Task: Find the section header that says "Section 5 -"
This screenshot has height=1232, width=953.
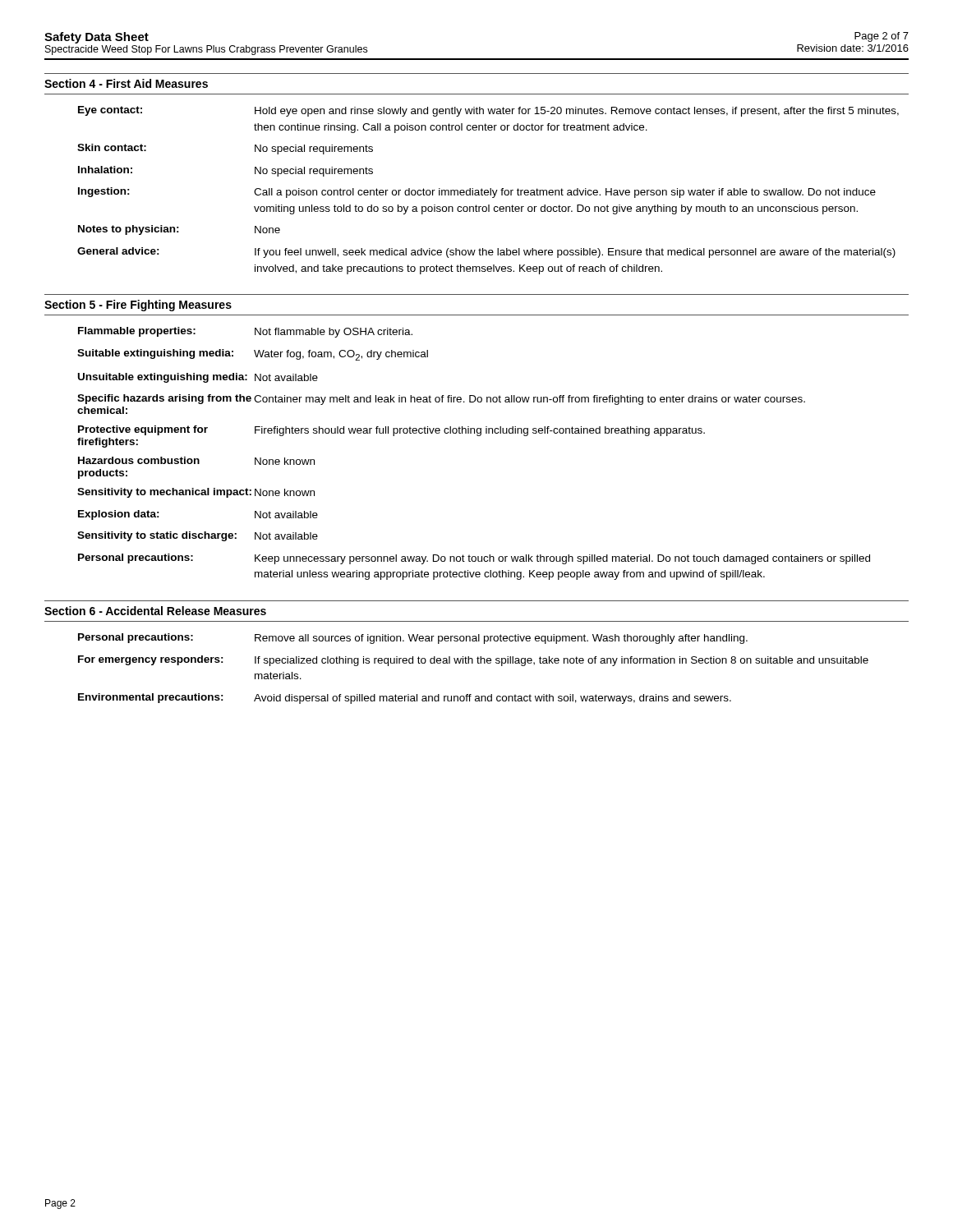Action: (138, 305)
